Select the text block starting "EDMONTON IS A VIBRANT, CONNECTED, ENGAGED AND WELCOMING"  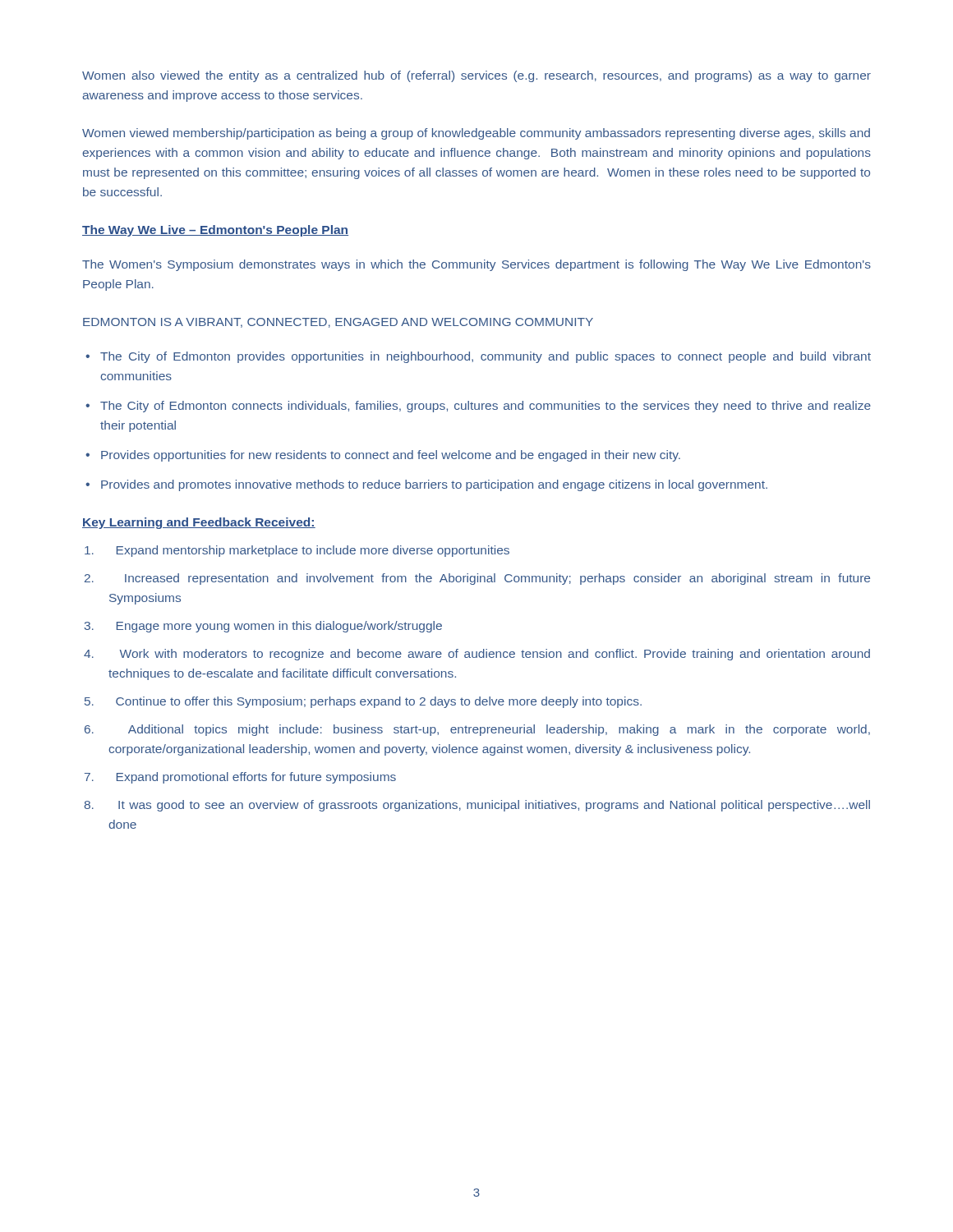(x=338, y=322)
